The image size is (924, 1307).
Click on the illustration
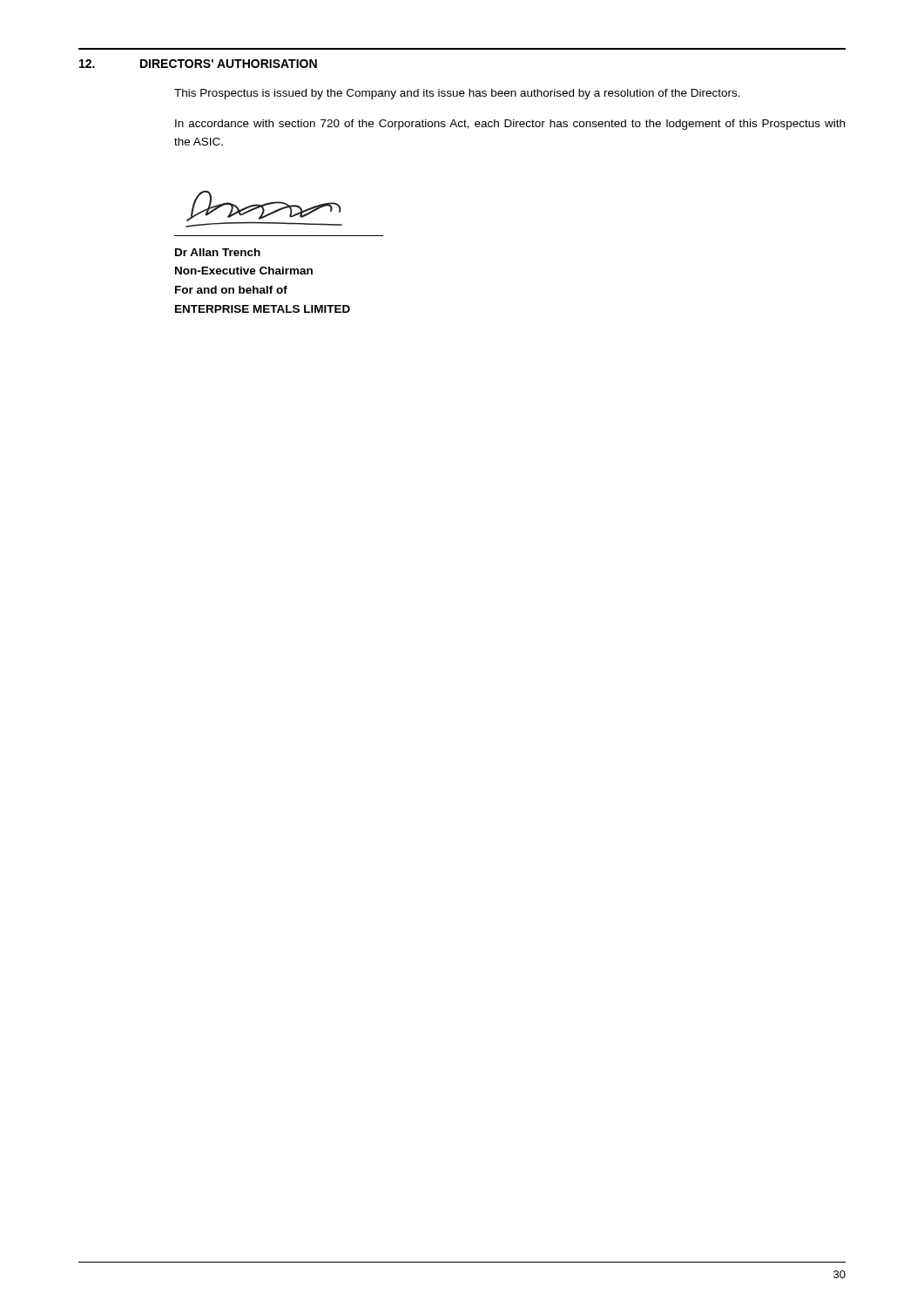[x=510, y=245]
